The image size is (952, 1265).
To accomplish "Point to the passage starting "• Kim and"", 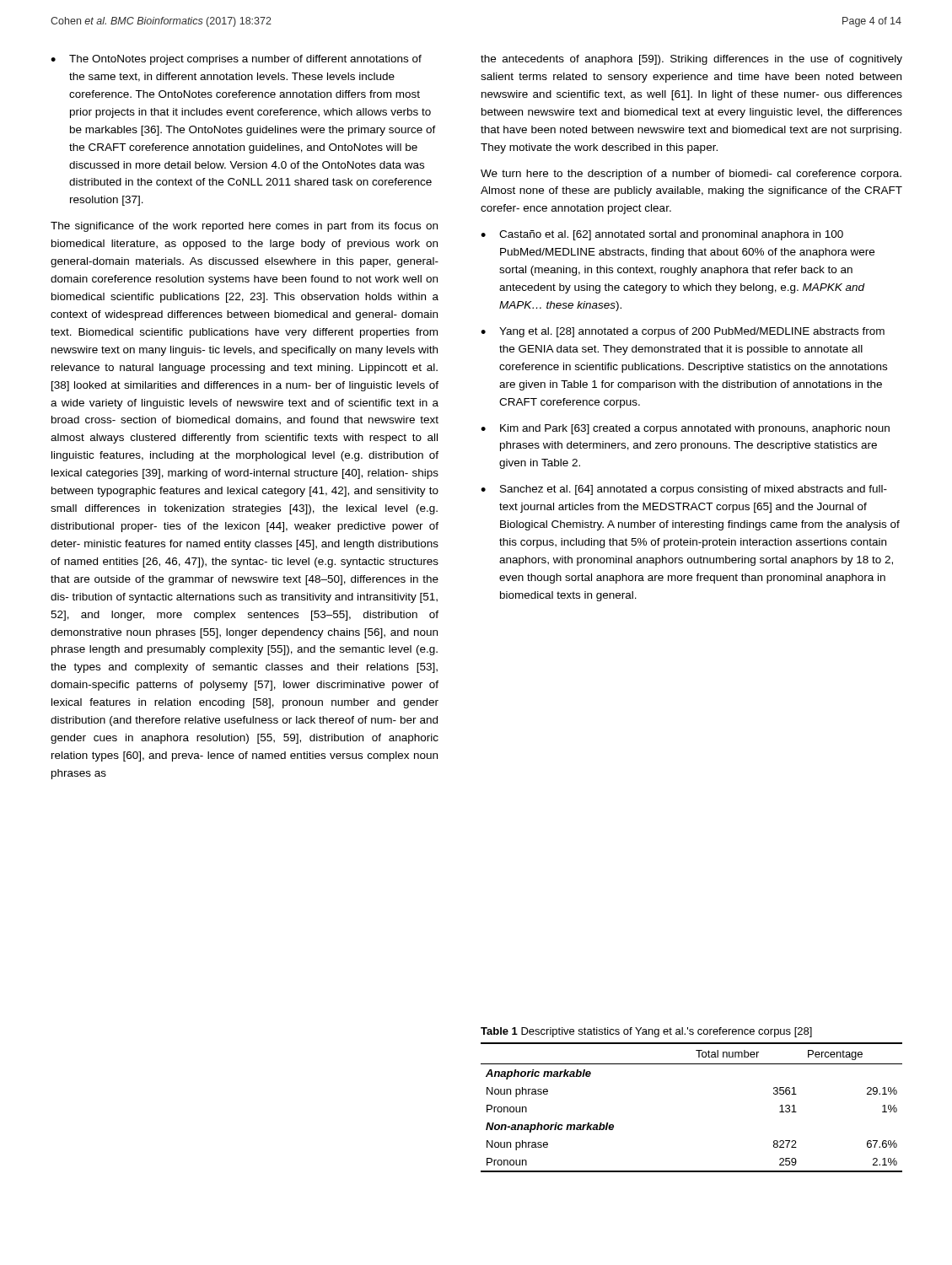I will point(691,446).
